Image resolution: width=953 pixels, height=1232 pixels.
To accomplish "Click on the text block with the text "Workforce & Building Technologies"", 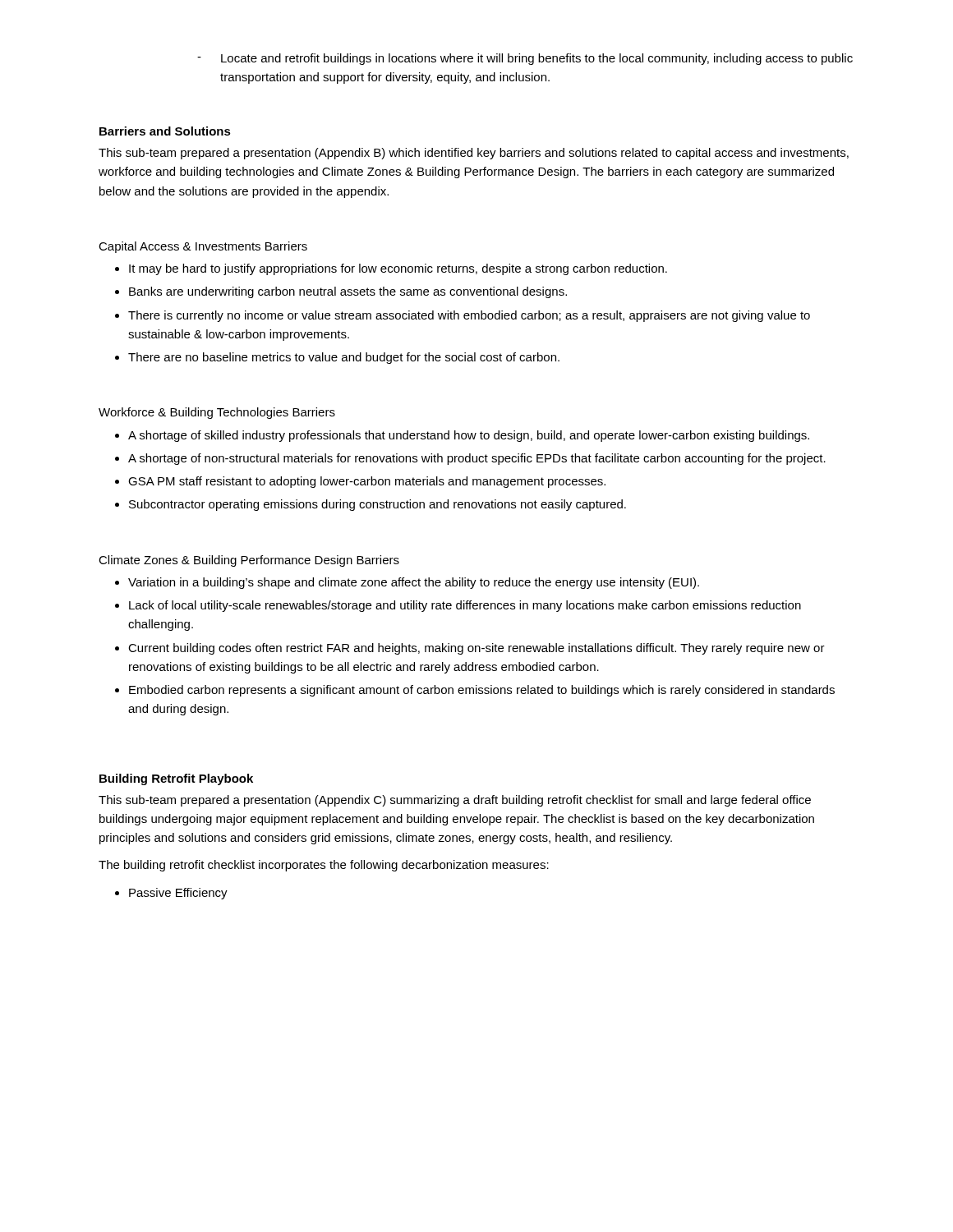I will click(x=217, y=412).
